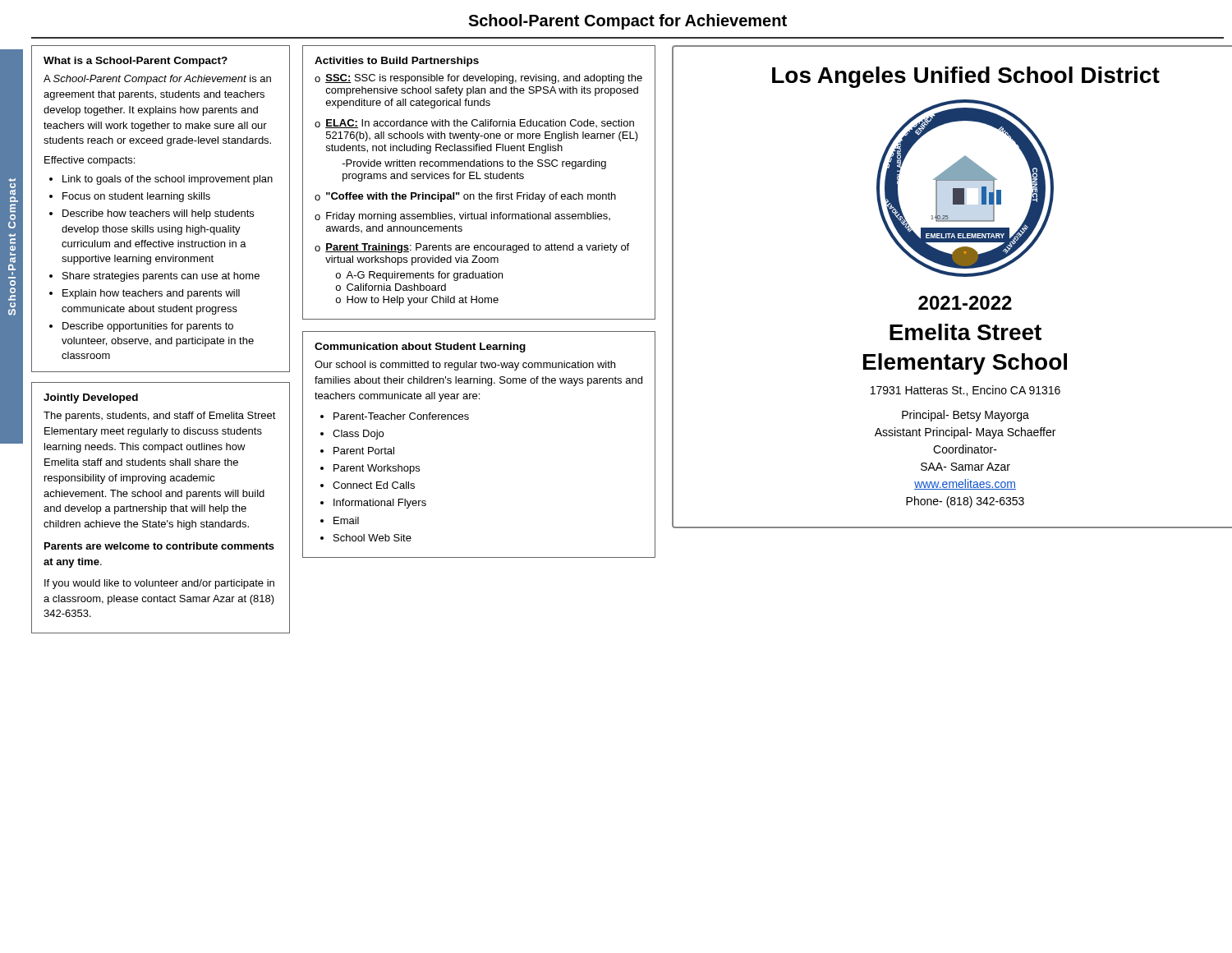This screenshot has width=1232, height=953.
Task: Find the text that says "SAA- Samar Azar"
Action: click(x=965, y=466)
